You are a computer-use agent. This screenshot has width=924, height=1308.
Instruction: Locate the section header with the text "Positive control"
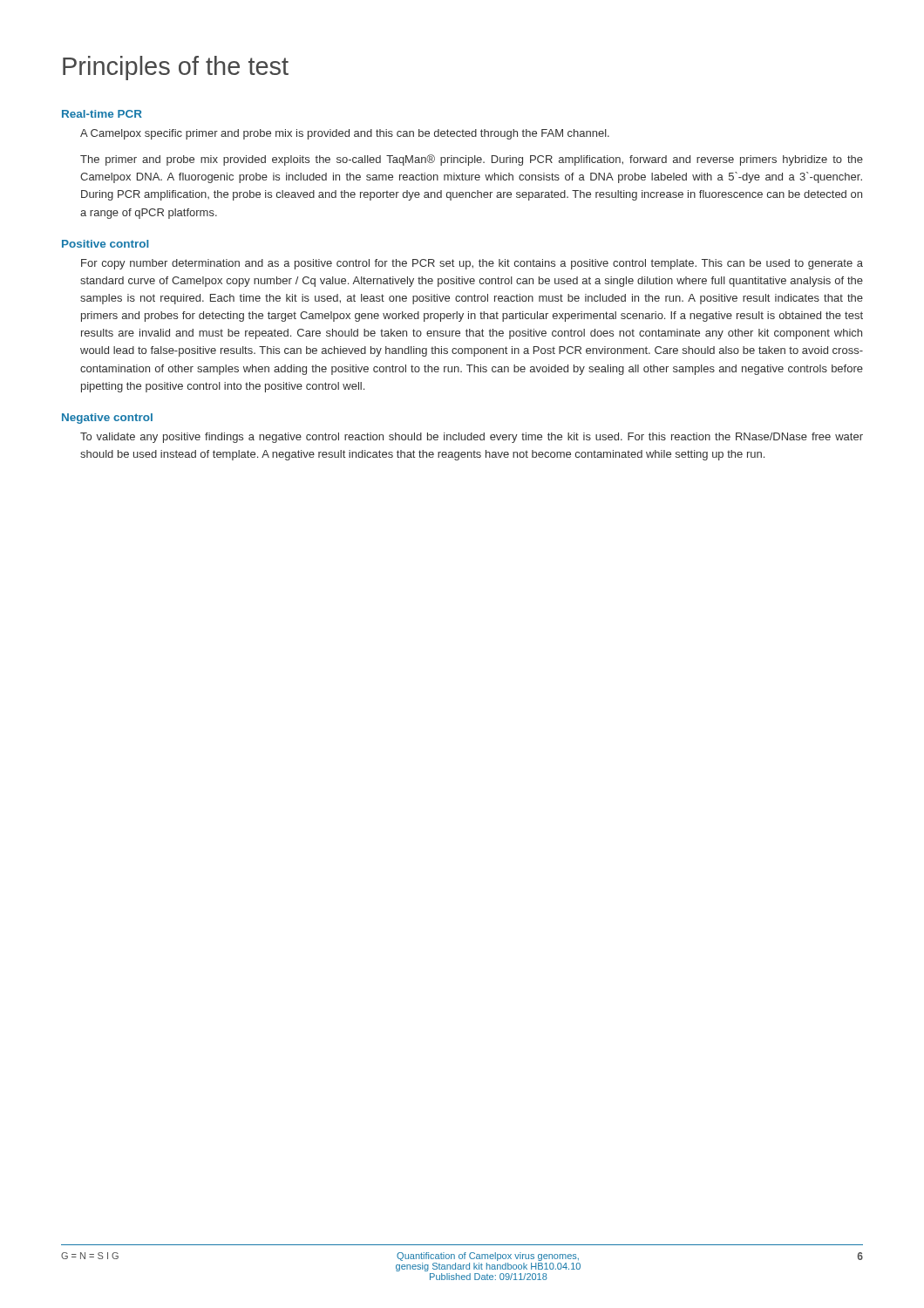point(105,243)
